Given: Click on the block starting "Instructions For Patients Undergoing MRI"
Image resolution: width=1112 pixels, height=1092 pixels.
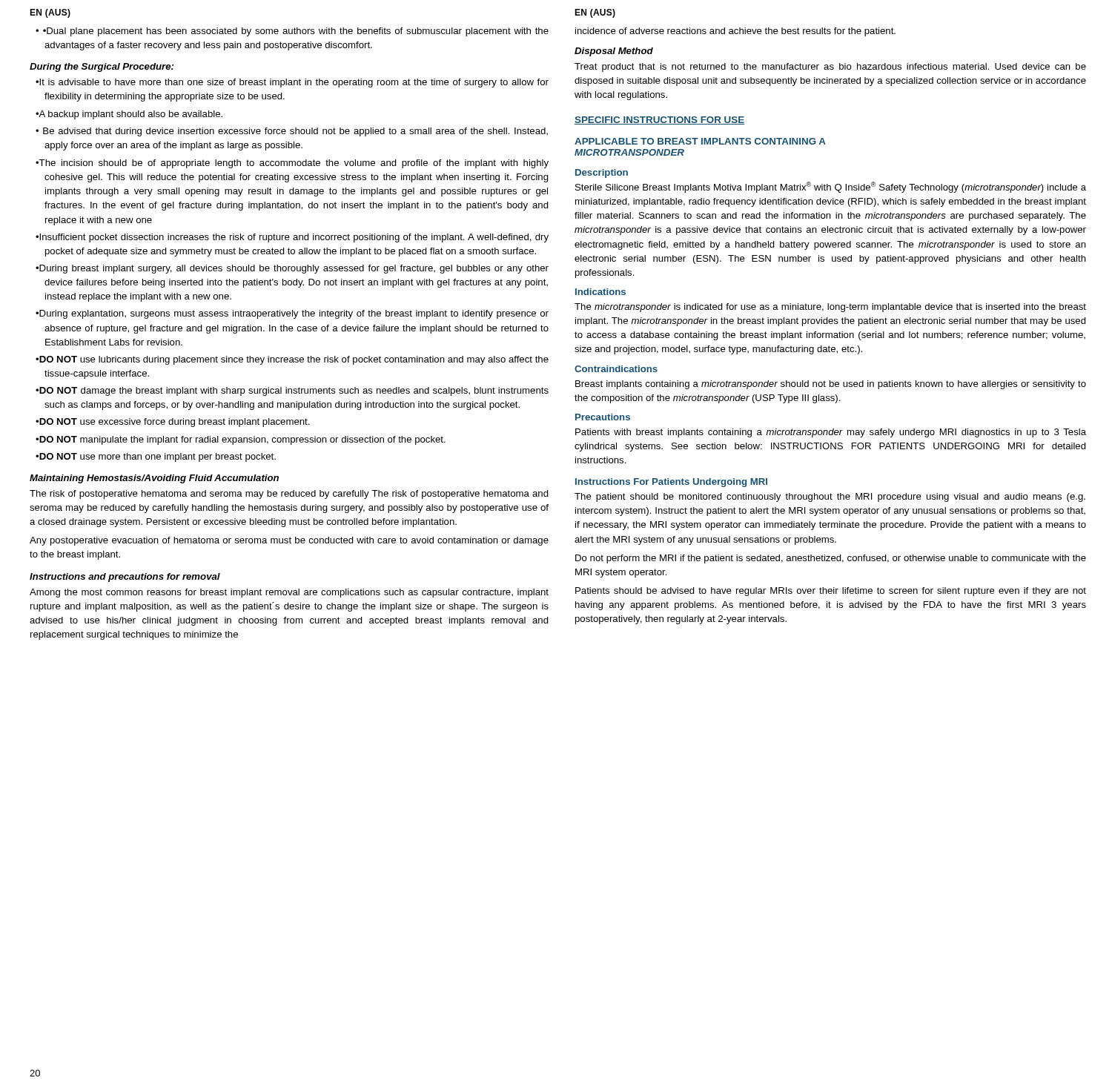Looking at the screenshot, I should click(x=671, y=482).
